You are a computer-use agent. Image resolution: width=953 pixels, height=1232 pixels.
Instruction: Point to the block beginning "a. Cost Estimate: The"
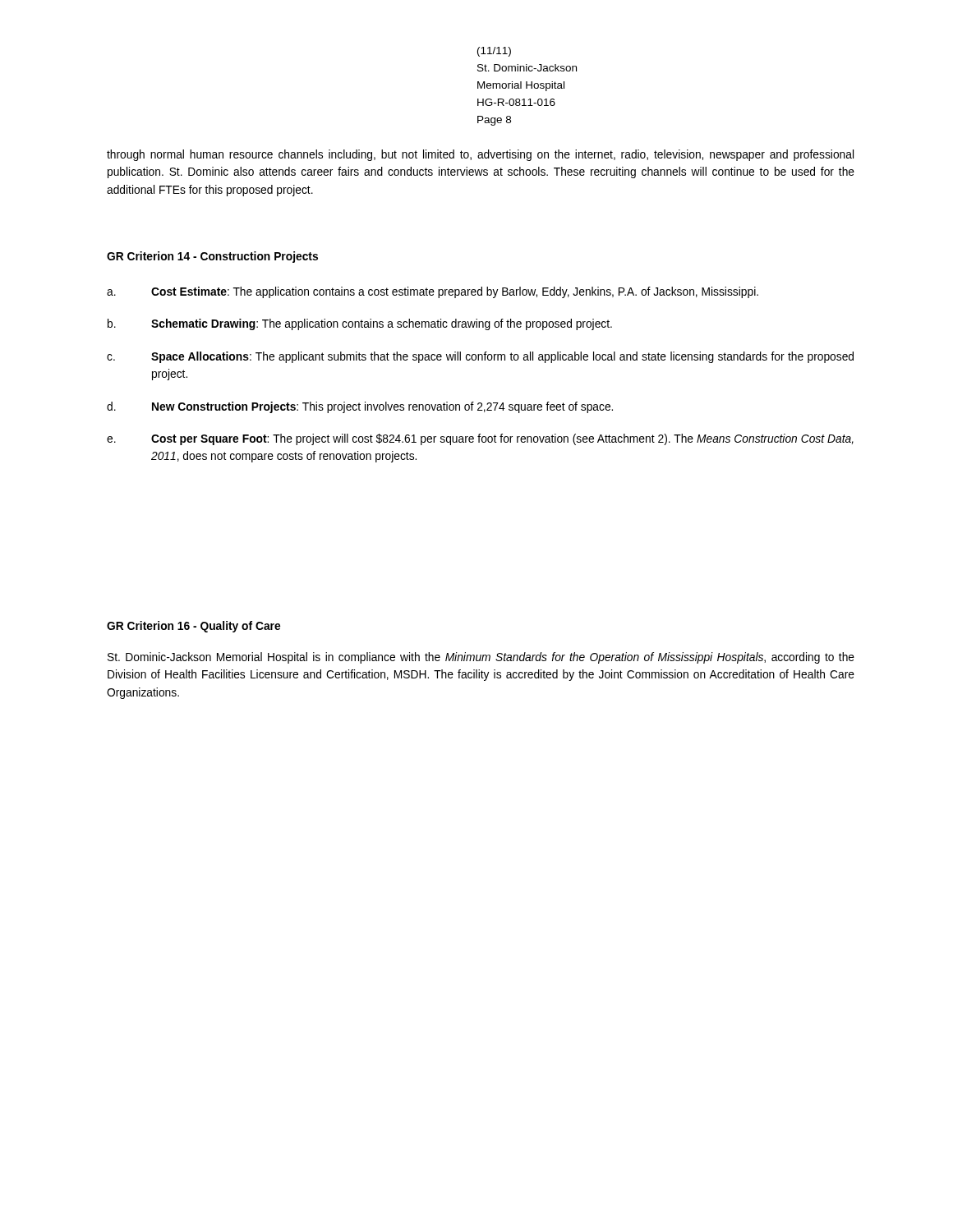[481, 292]
